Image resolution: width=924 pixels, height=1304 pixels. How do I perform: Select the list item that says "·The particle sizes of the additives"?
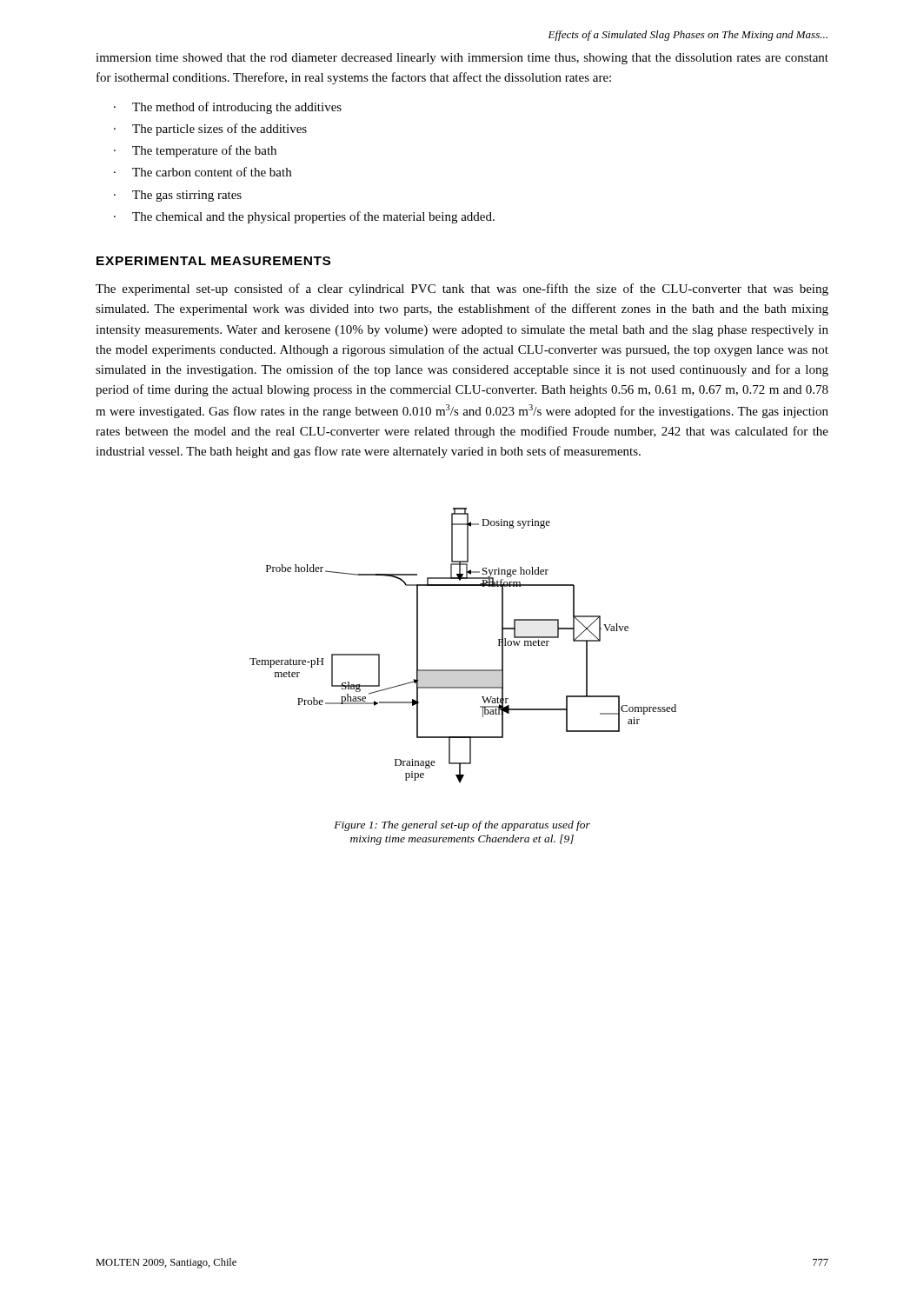point(210,129)
